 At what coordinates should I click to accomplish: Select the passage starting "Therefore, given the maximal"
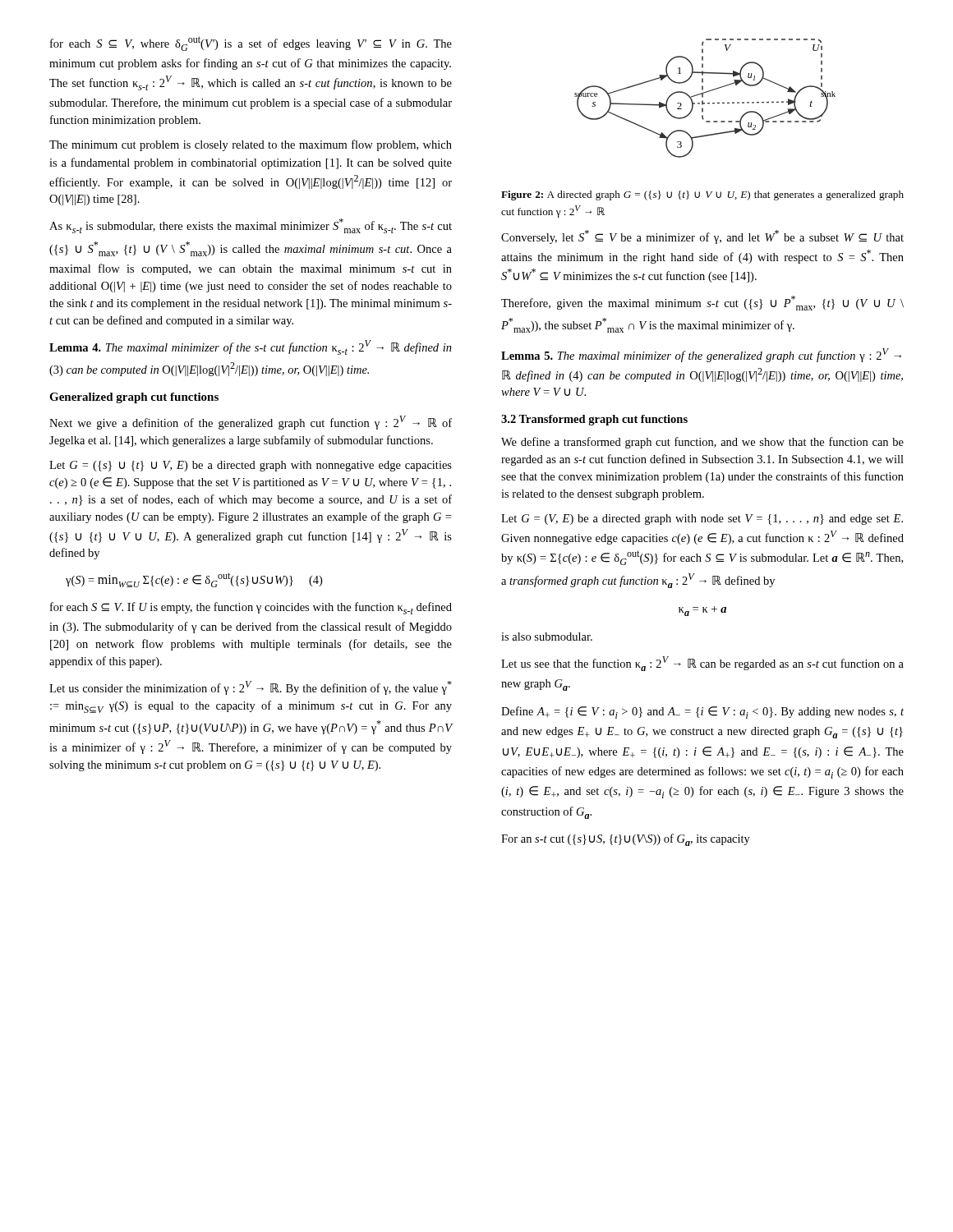coord(702,315)
